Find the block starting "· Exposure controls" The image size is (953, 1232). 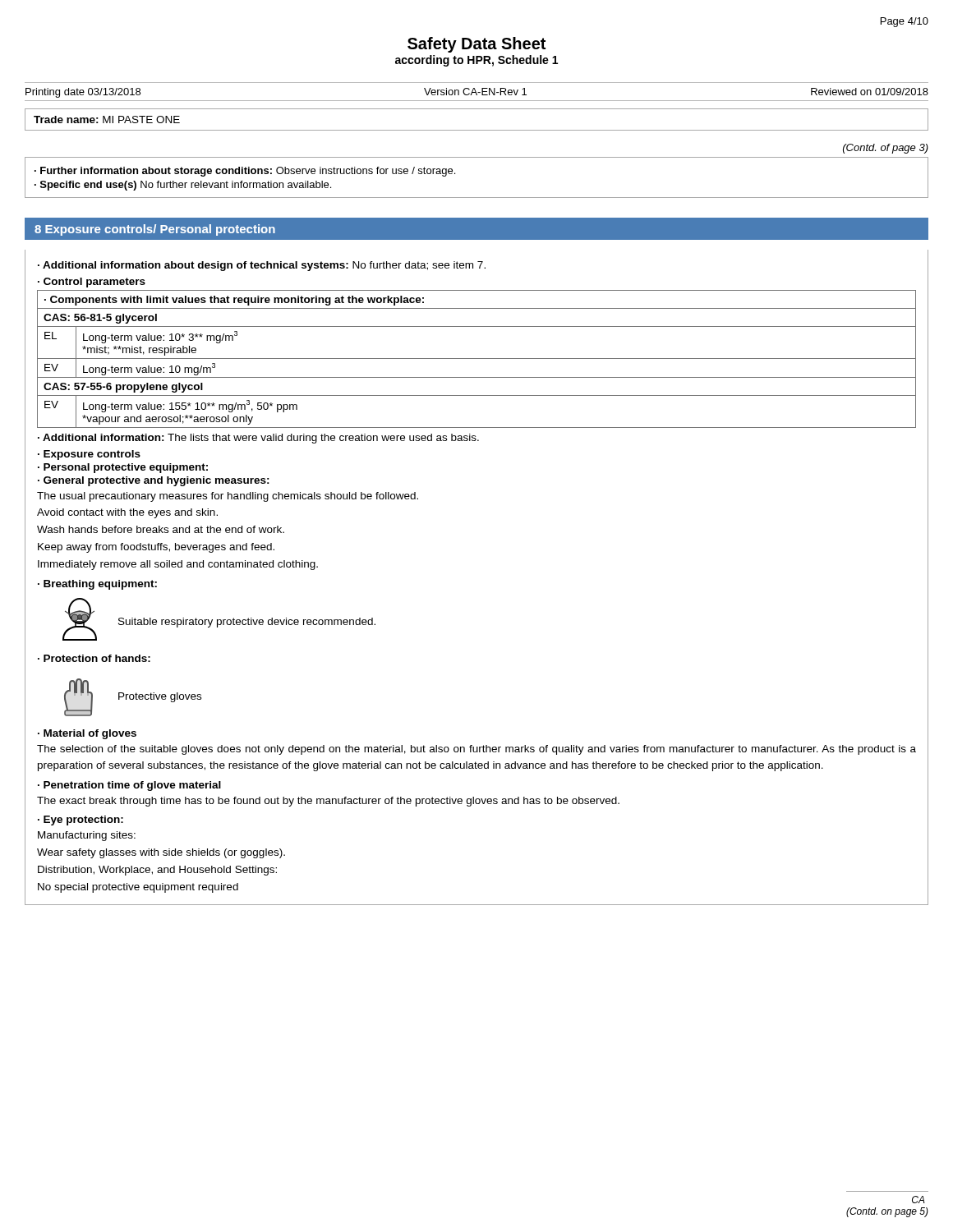click(x=89, y=453)
